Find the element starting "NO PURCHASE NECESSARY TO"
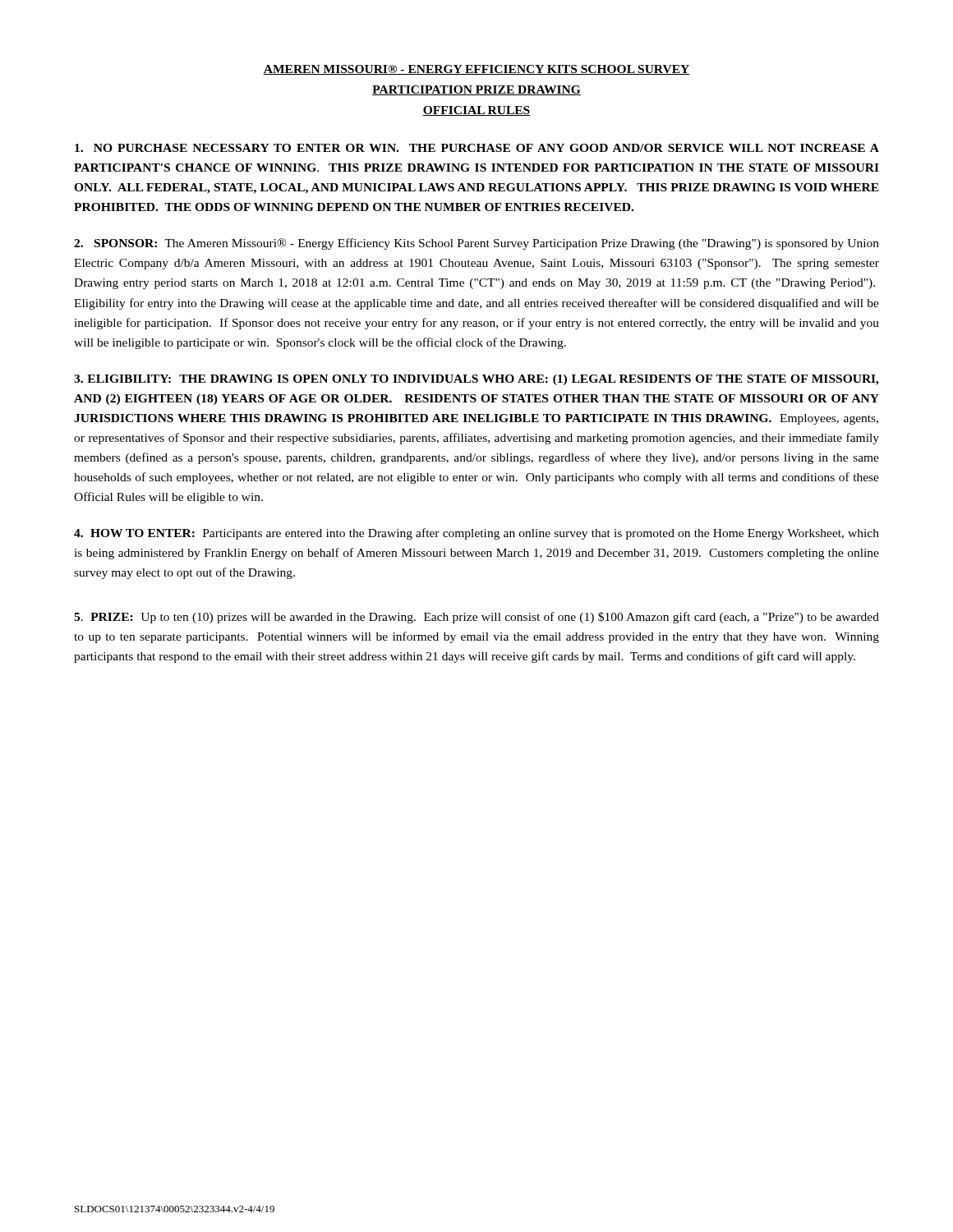953x1232 pixels. click(476, 178)
